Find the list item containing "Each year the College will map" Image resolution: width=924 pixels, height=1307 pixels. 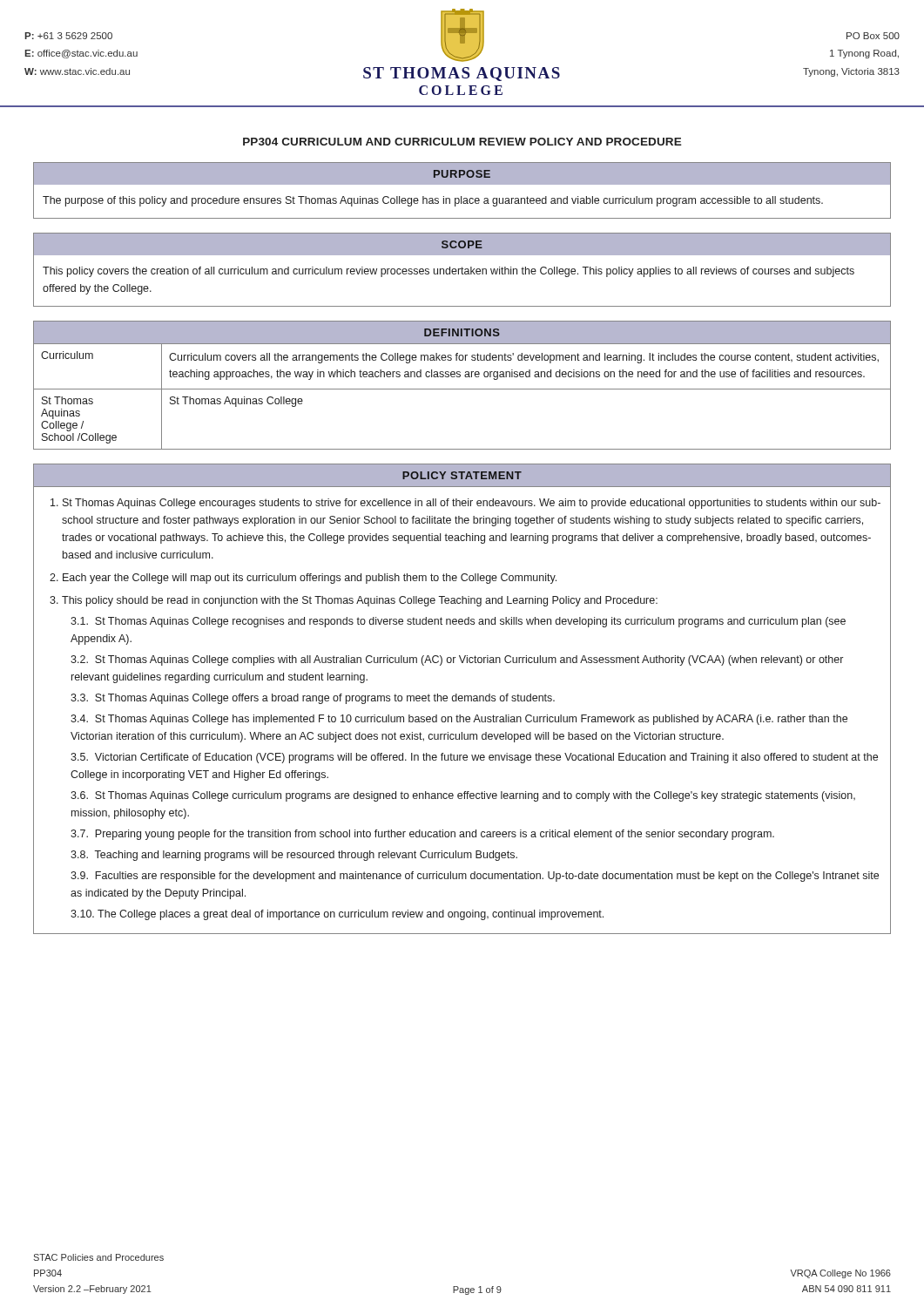[x=310, y=577]
